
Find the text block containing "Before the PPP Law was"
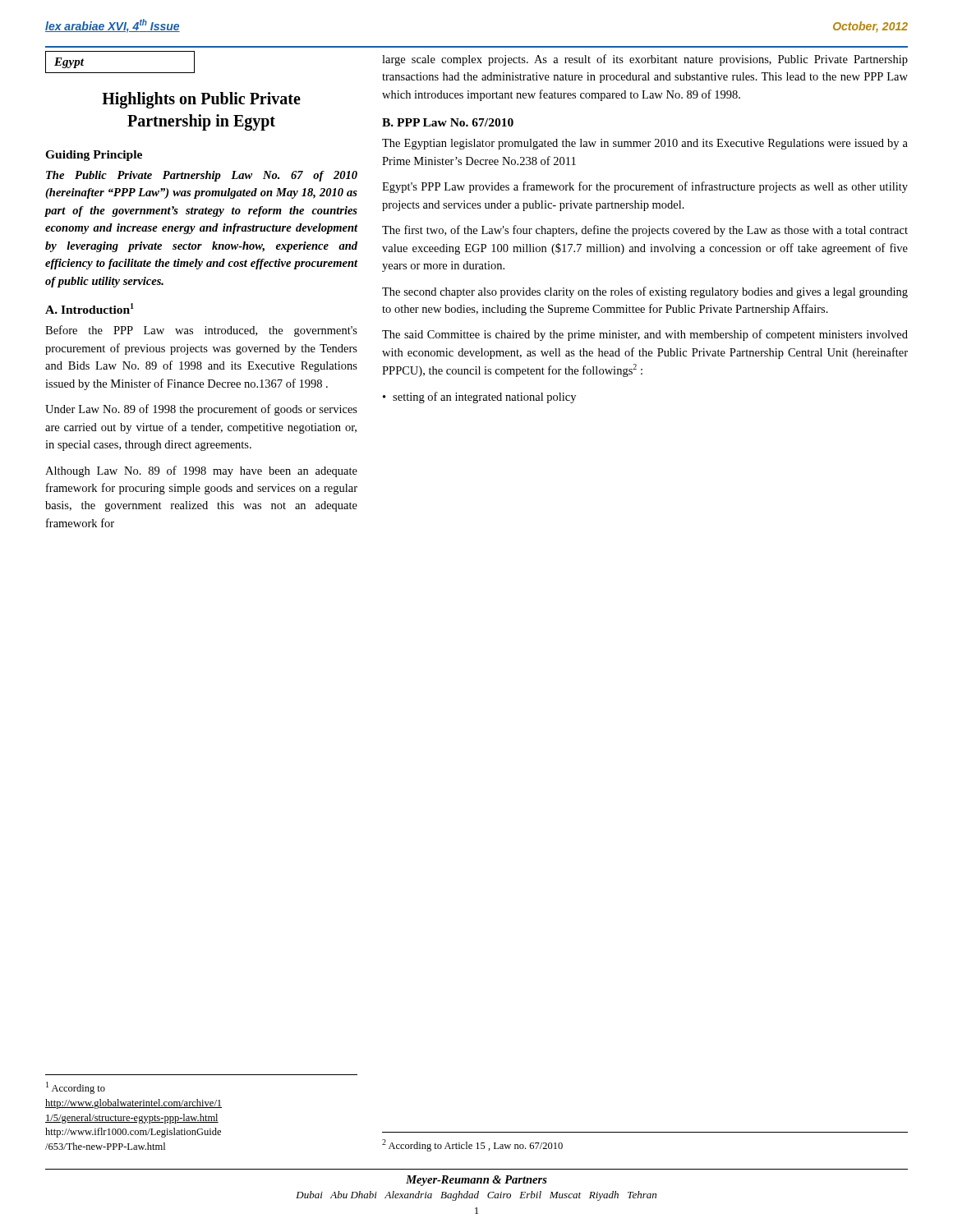click(x=201, y=357)
